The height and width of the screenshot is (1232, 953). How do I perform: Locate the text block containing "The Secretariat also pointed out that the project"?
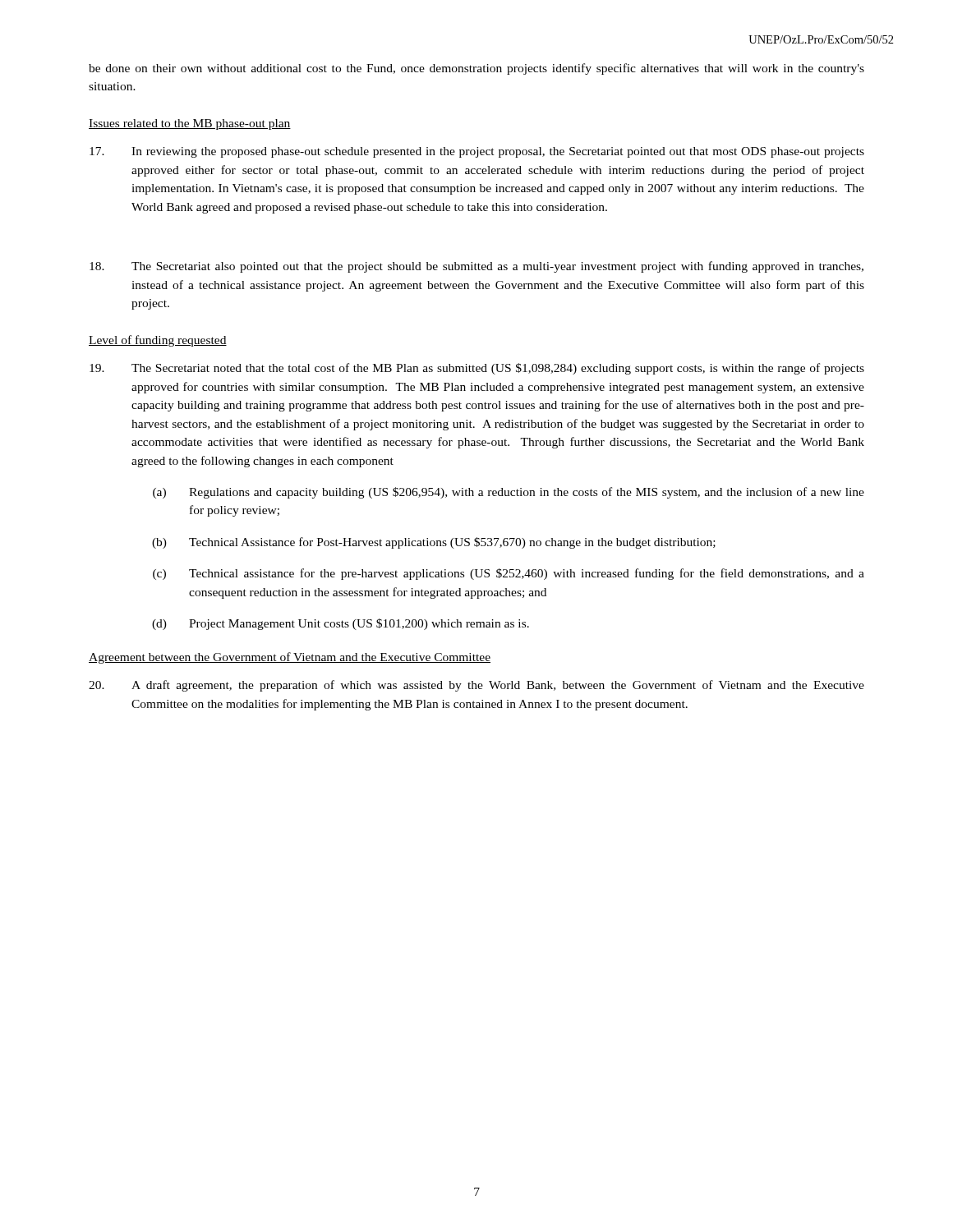coord(476,285)
